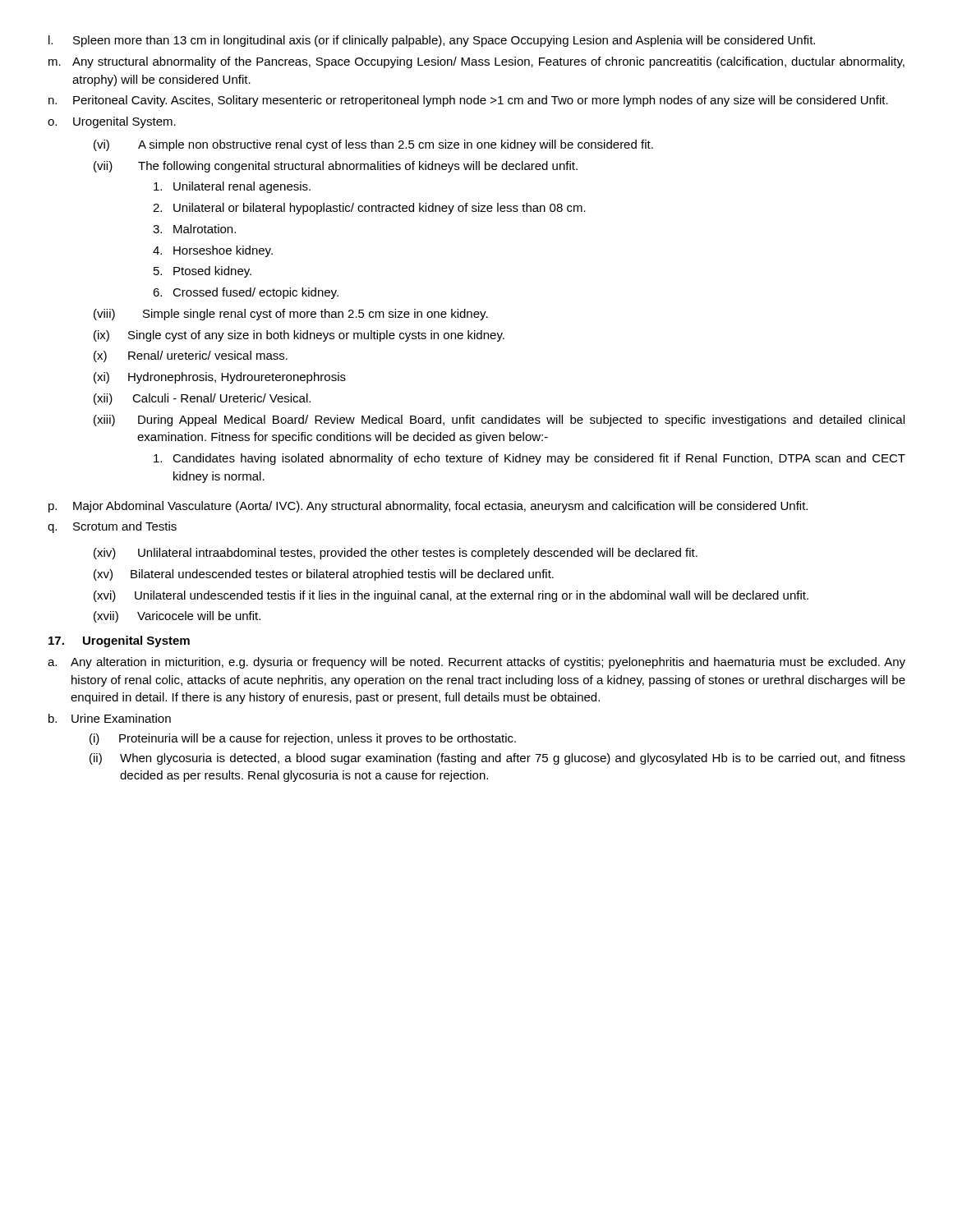953x1232 pixels.
Task: Find "17. Urogenital System" on this page
Action: tap(119, 641)
